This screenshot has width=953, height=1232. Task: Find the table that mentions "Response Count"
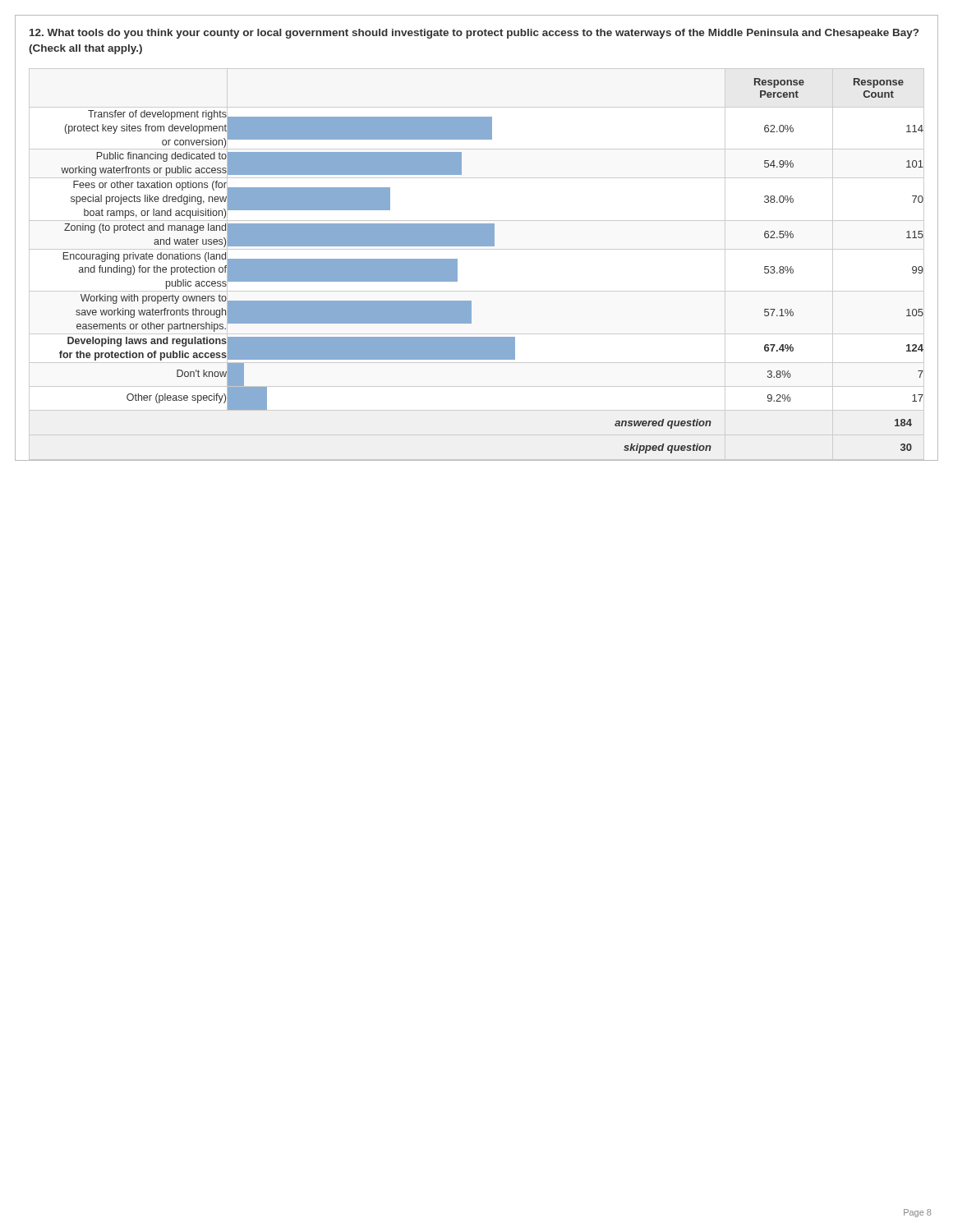pos(476,264)
